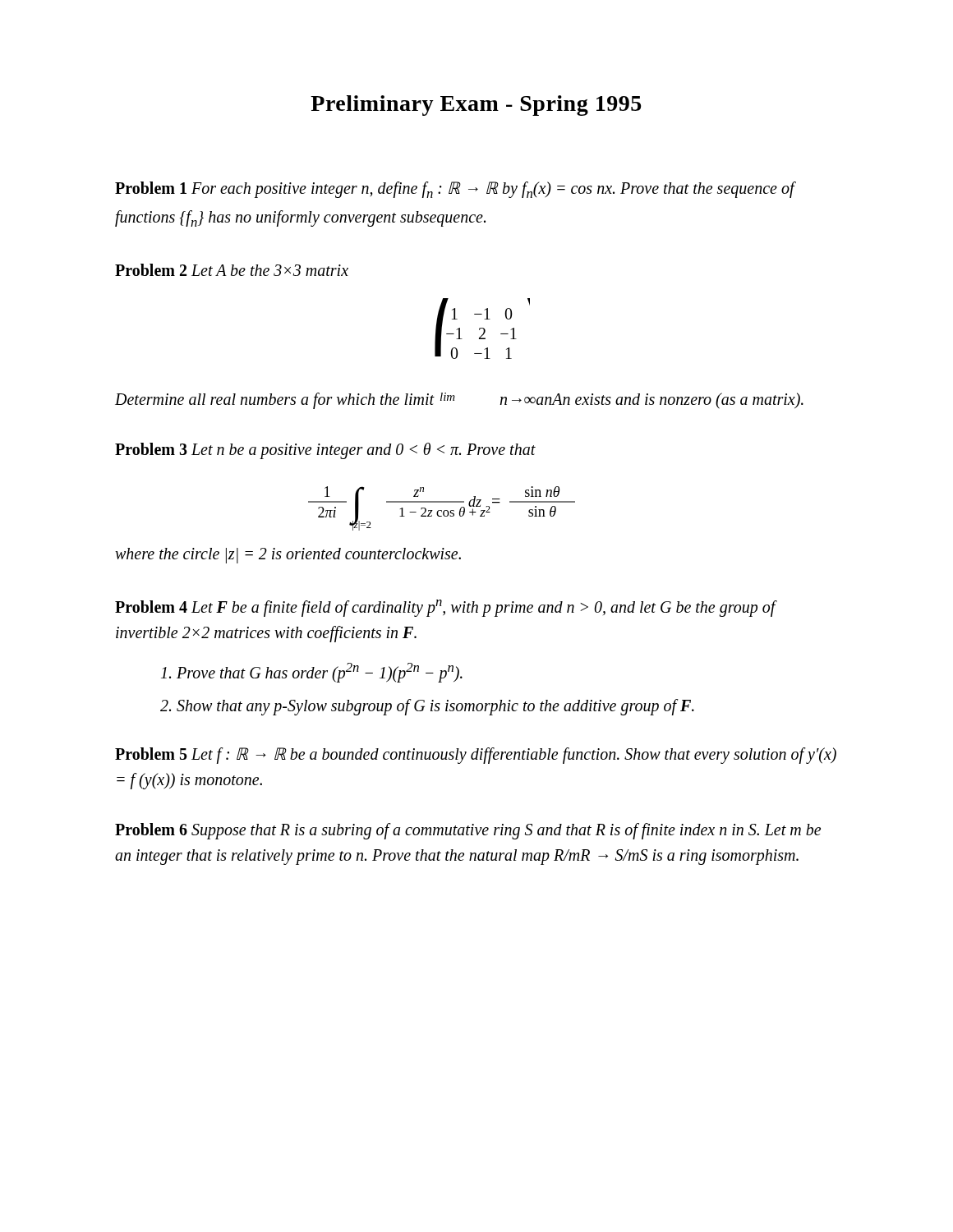Screen dimensions: 1232x953
Task: Find the region starting "Problem 5 Let f :"
Action: (476, 767)
